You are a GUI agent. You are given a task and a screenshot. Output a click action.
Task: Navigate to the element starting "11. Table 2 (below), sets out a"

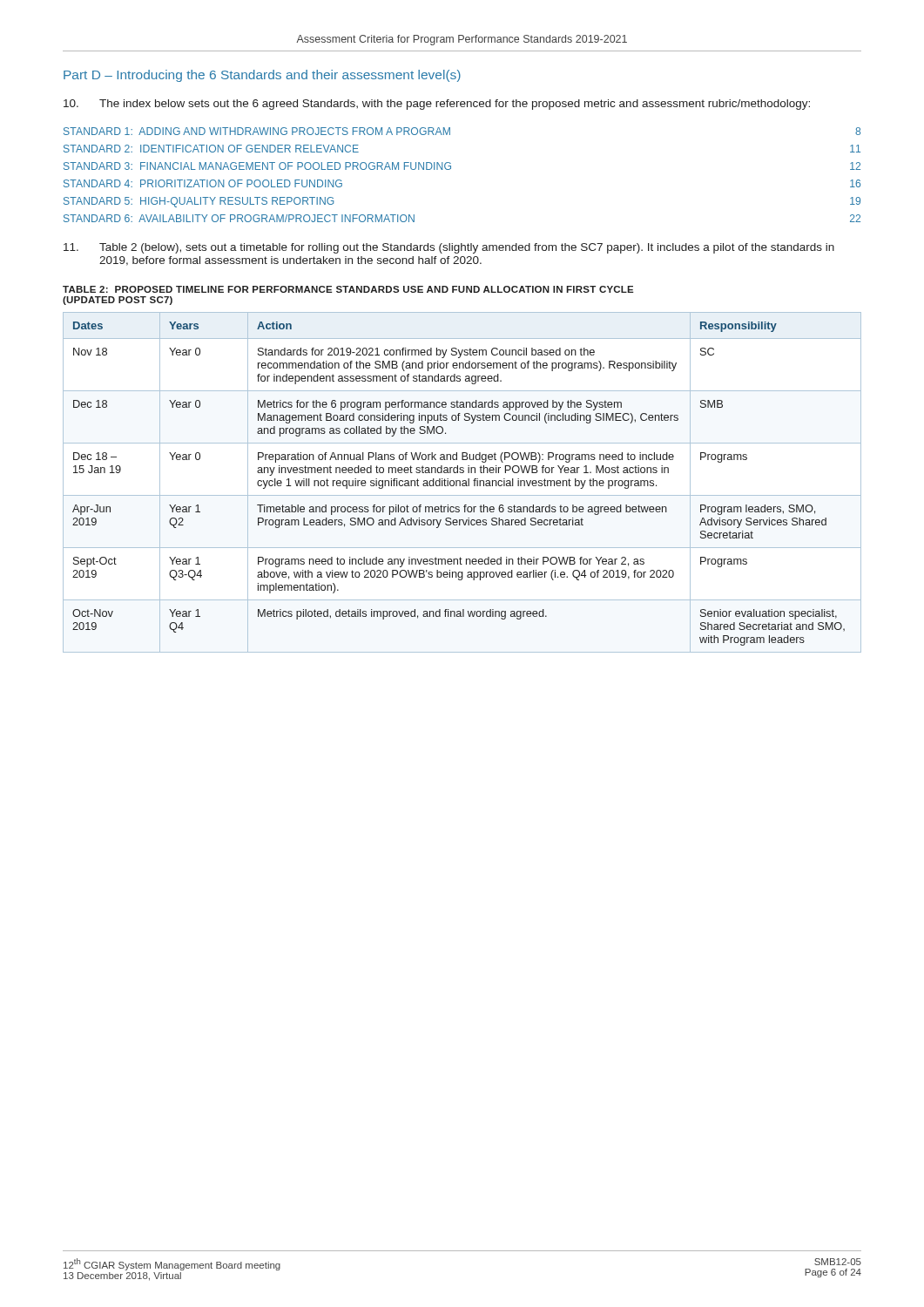(x=462, y=254)
